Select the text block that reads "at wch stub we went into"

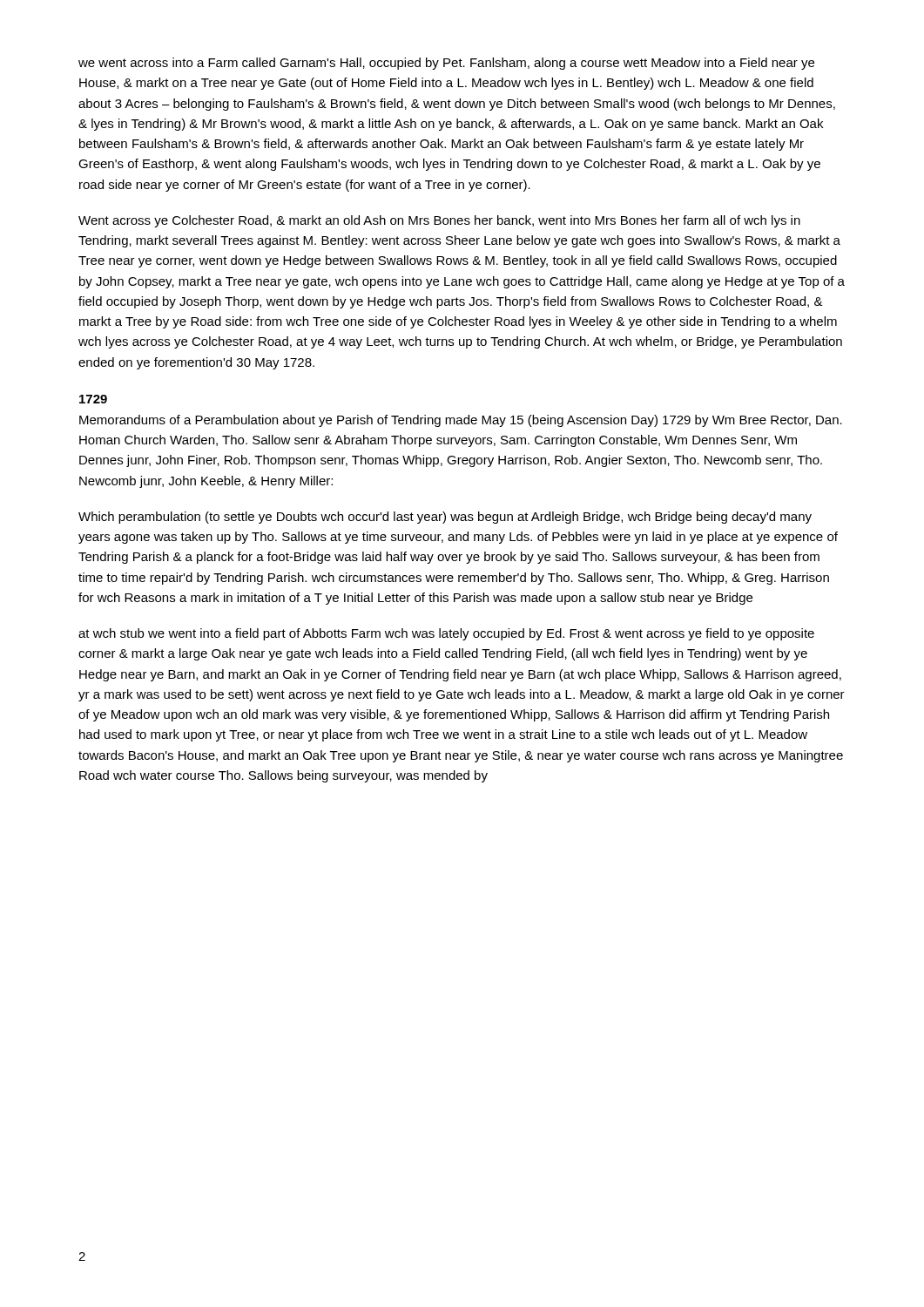pos(461,704)
